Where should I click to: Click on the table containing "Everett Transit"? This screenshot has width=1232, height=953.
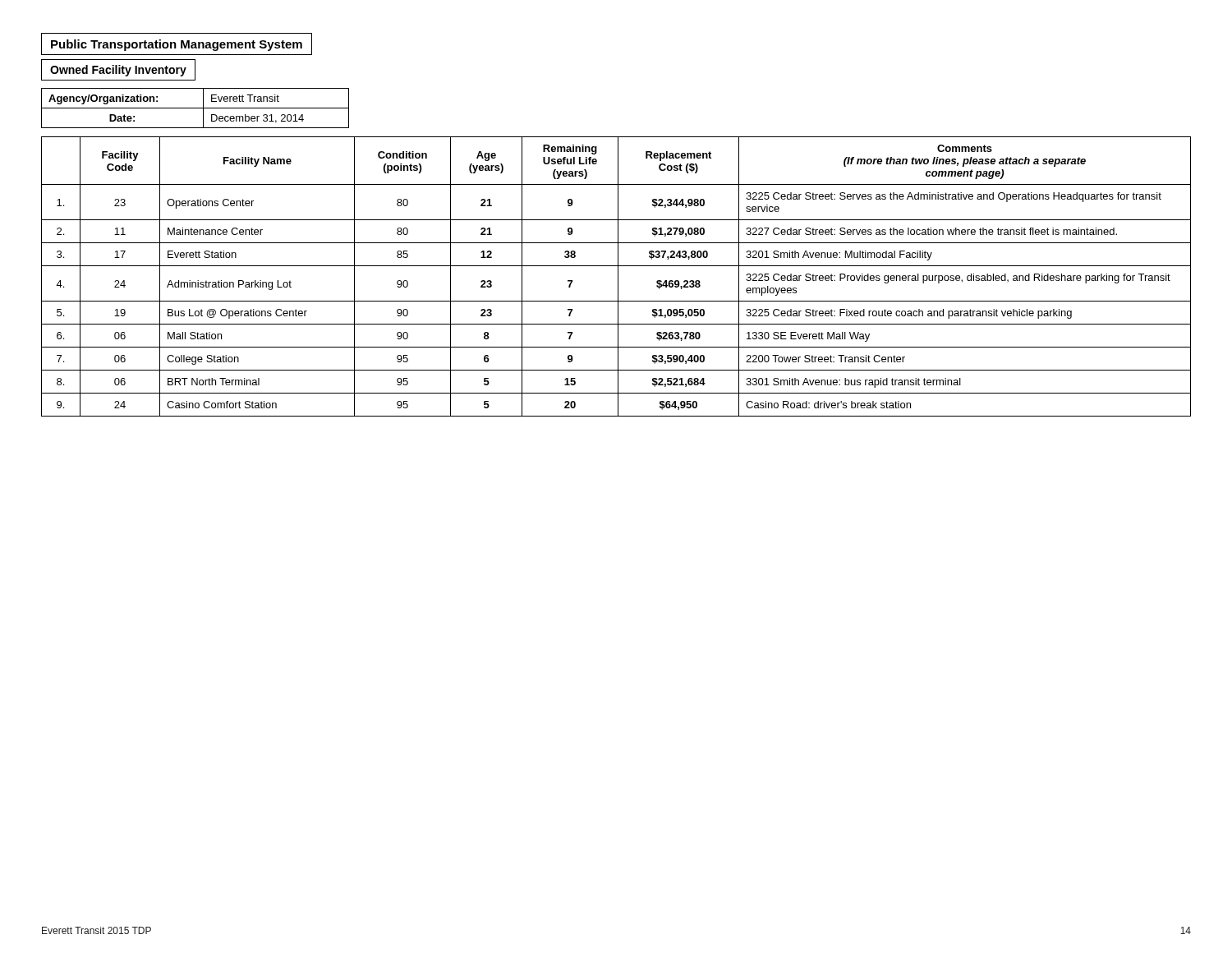(616, 108)
